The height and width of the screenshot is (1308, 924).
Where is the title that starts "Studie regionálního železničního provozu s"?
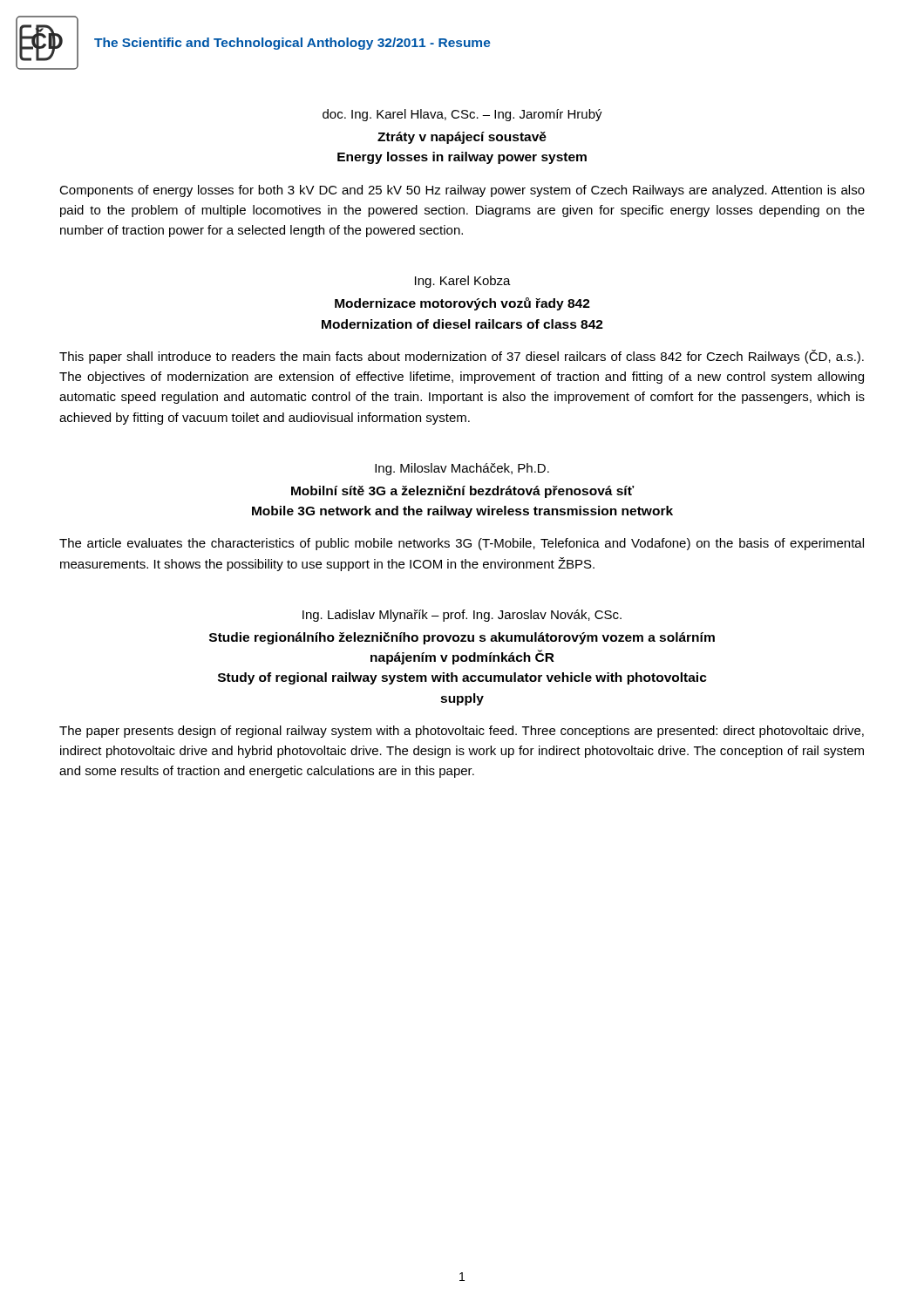point(462,667)
